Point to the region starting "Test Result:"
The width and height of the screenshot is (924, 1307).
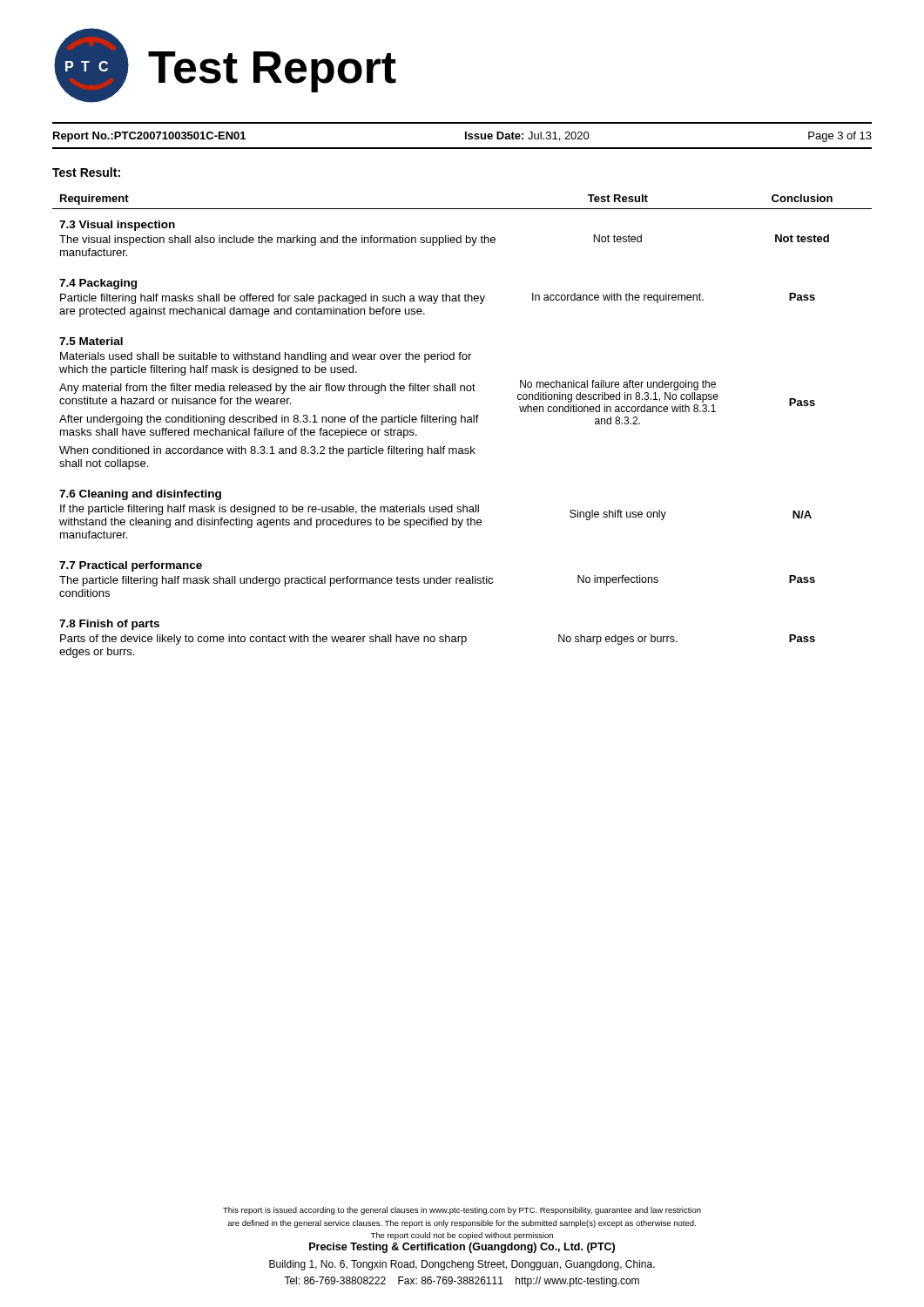(87, 173)
